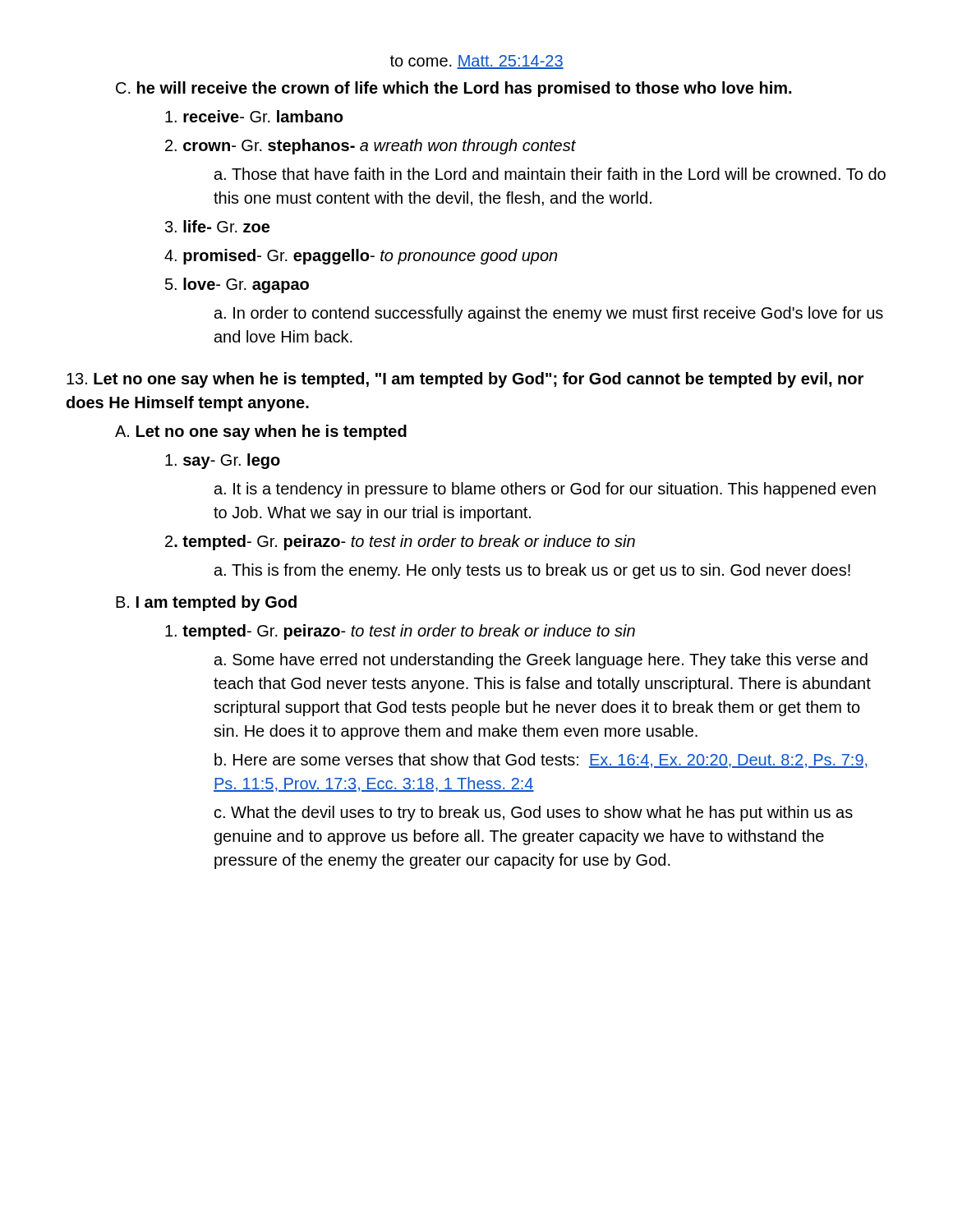Select the text starting "a. This is"
The width and height of the screenshot is (953, 1232).
pos(532,570)
